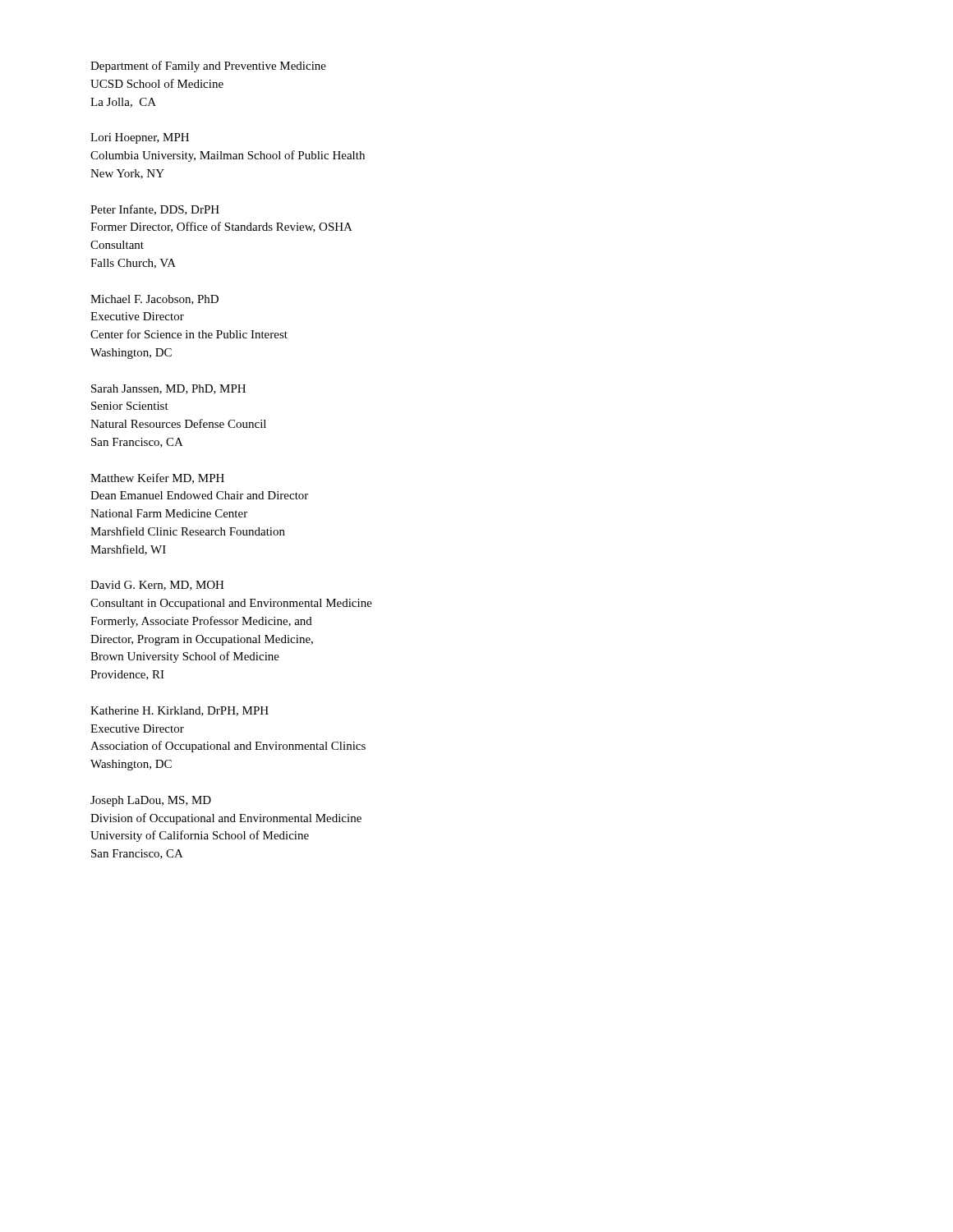
Task: Select the text block containing "Michael F. Jacobson, PhD Executive Director Center for"
Action: 189,325
